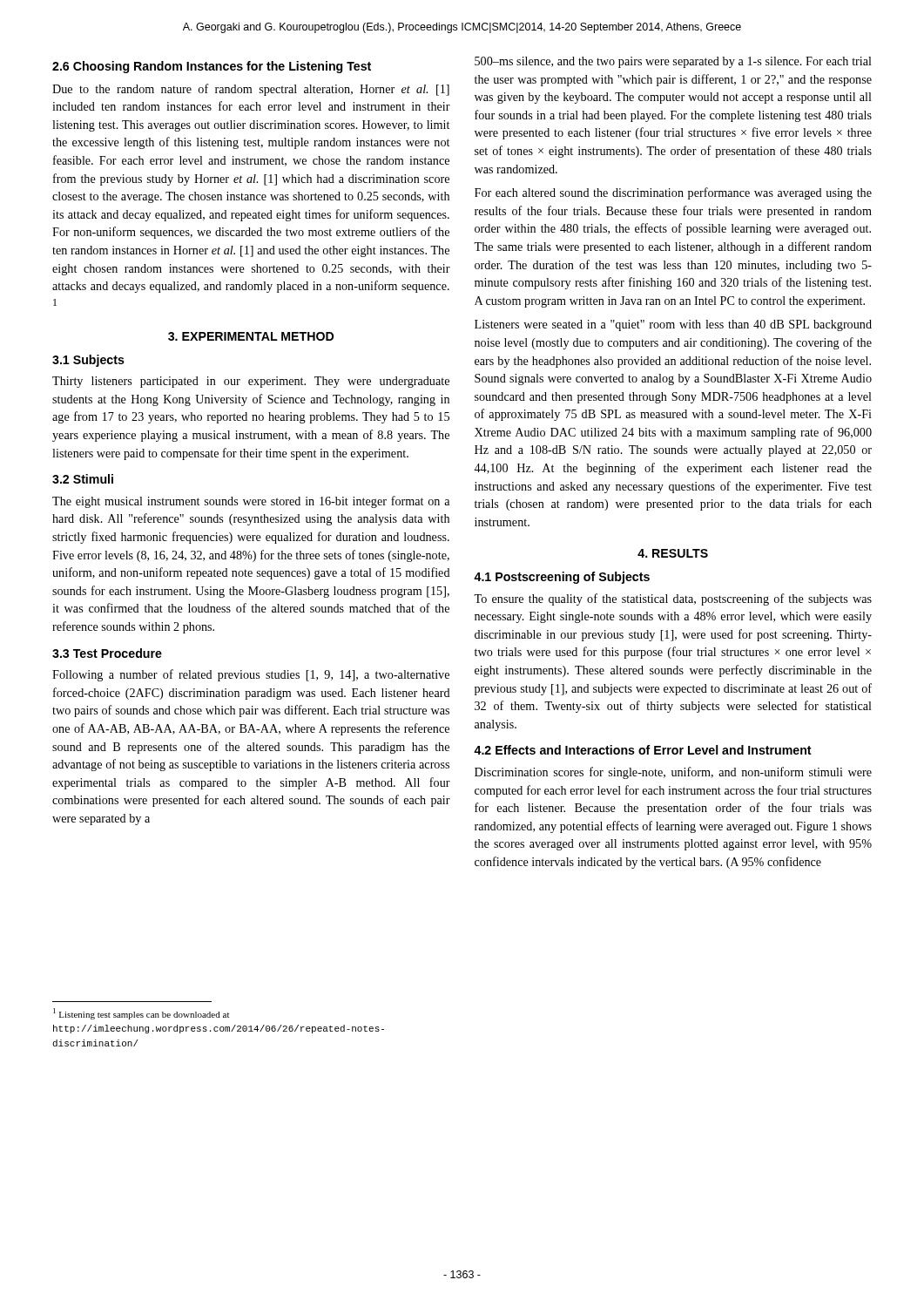Point to the section header beginning "2.6 Choosing Random Instances"
924x1307 pixels.
(x=212, y=66)
